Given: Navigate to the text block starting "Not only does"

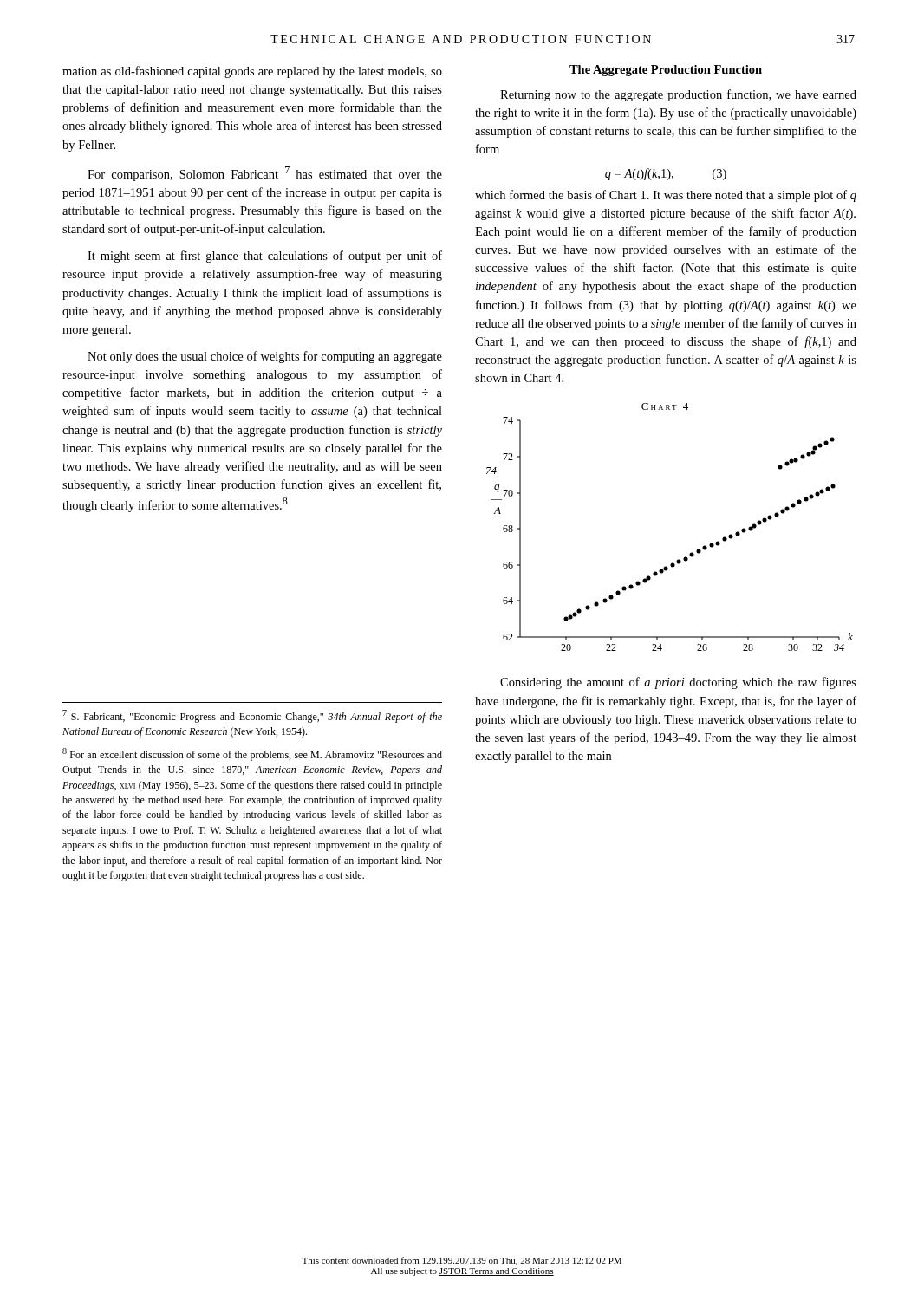Looking at the screenshot, I should pos(252,431).
